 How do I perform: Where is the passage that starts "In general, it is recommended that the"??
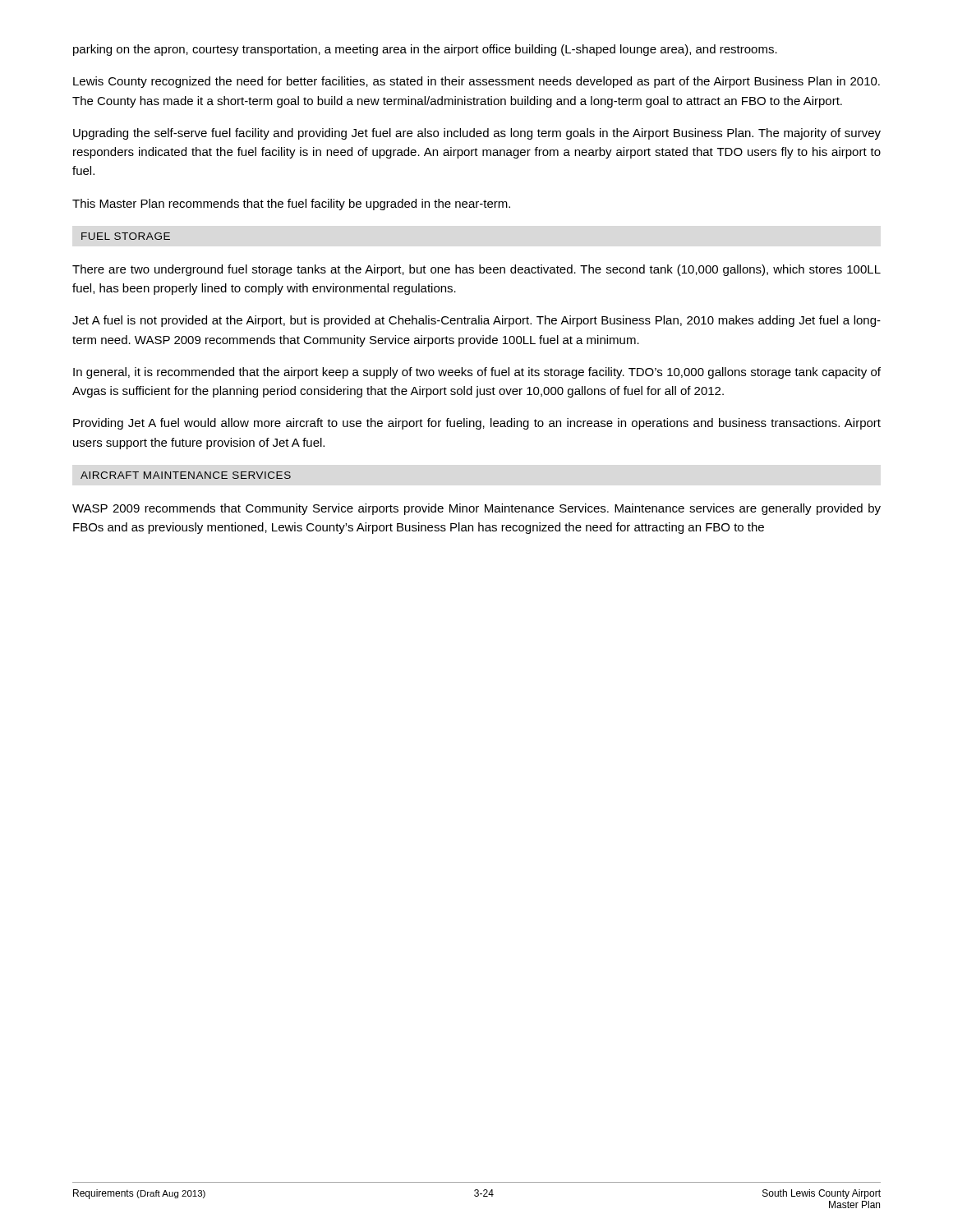tap(476, 381)
